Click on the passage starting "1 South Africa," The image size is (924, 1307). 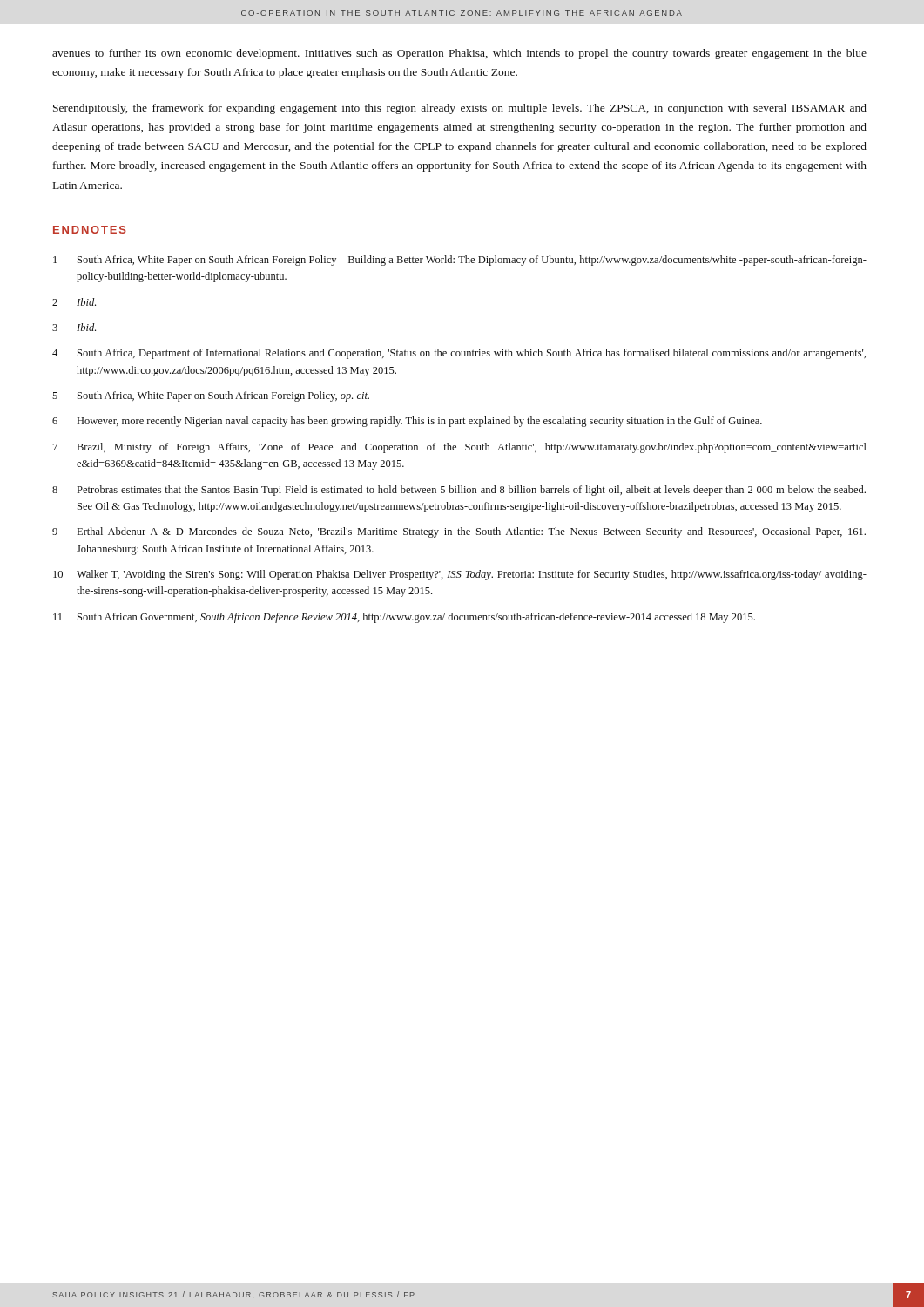459,269
